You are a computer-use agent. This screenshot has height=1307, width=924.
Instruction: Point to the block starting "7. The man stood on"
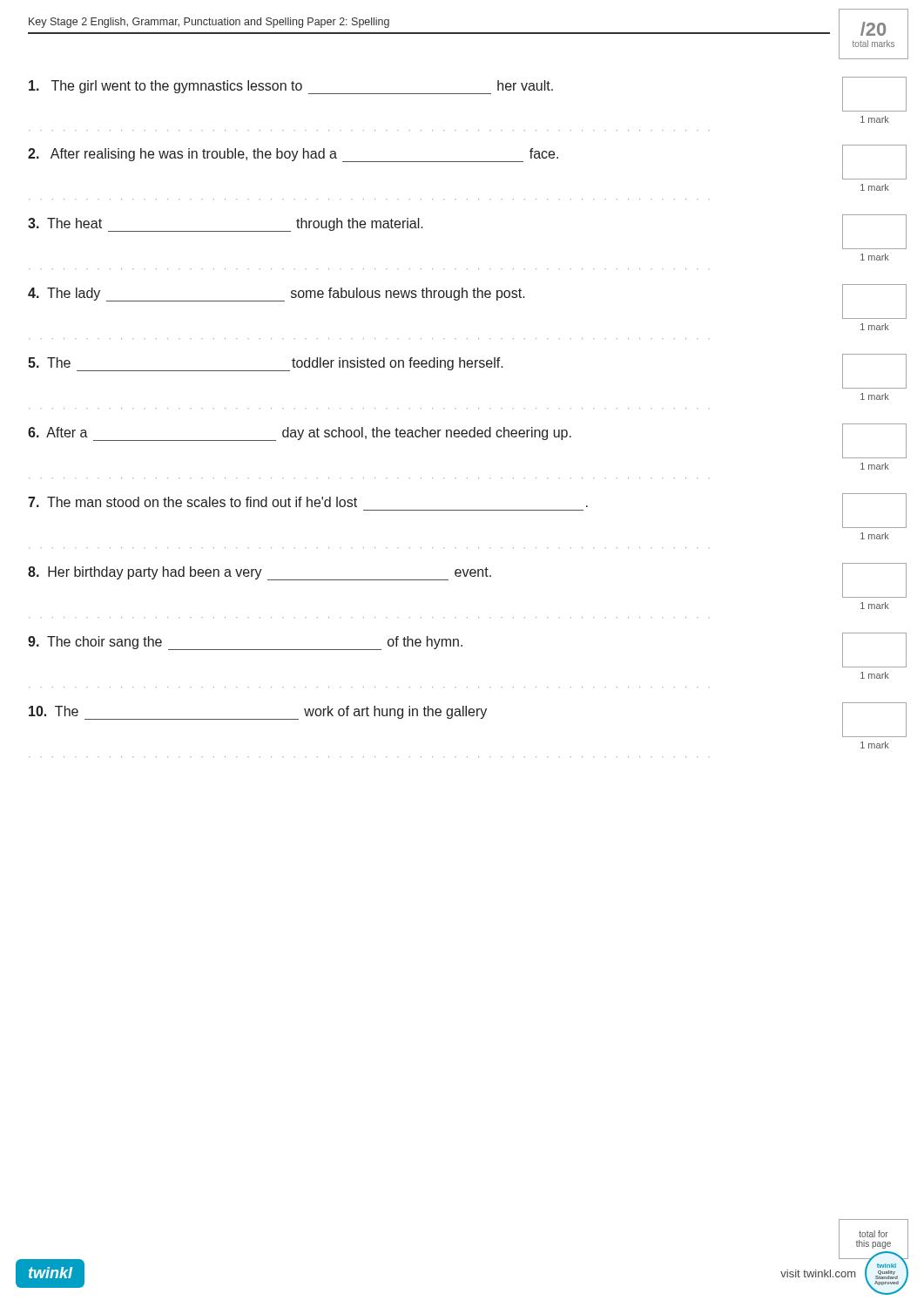[x=308, y=503]
